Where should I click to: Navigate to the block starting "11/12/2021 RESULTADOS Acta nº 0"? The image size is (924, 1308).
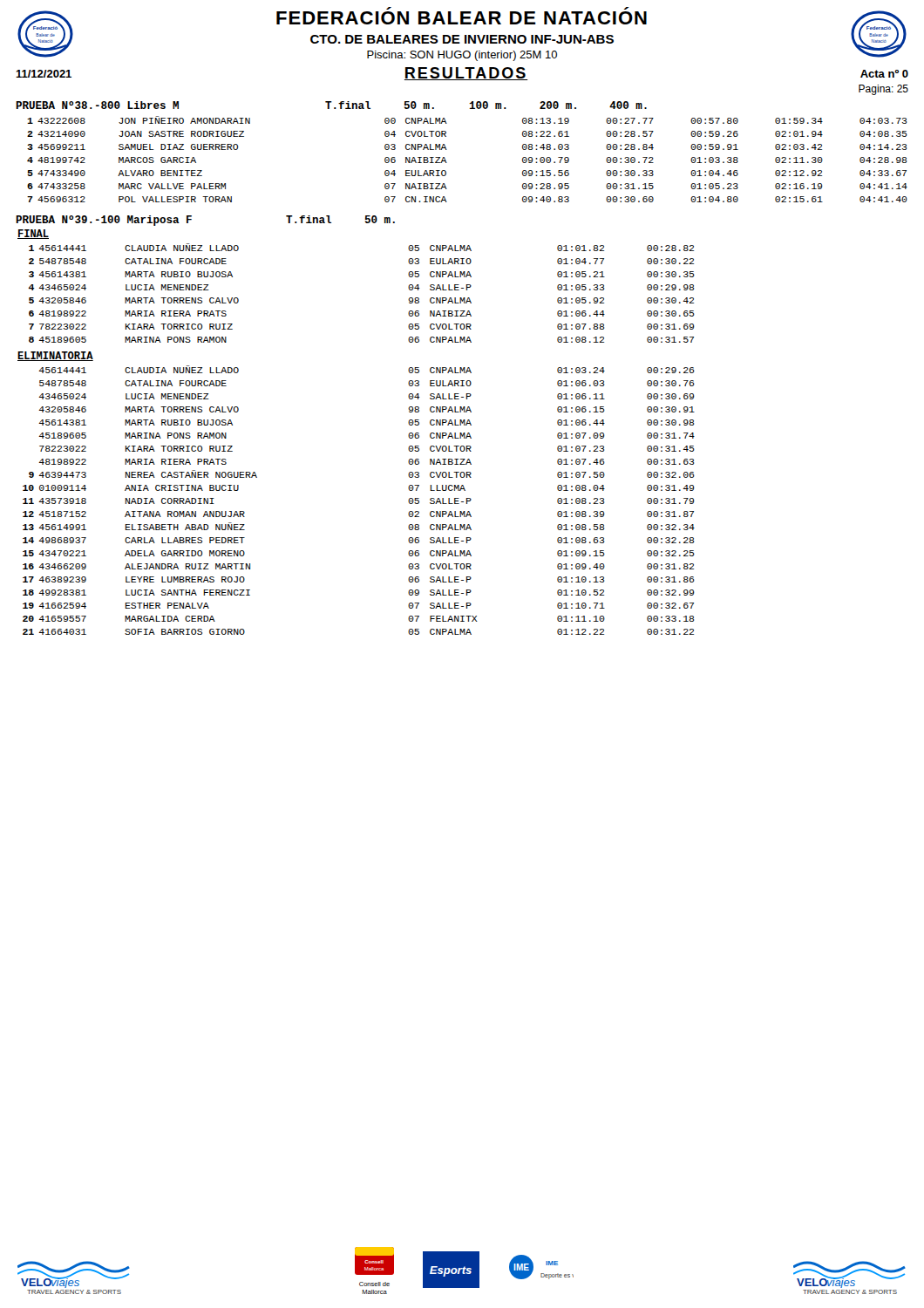click(x=462, y=74)
